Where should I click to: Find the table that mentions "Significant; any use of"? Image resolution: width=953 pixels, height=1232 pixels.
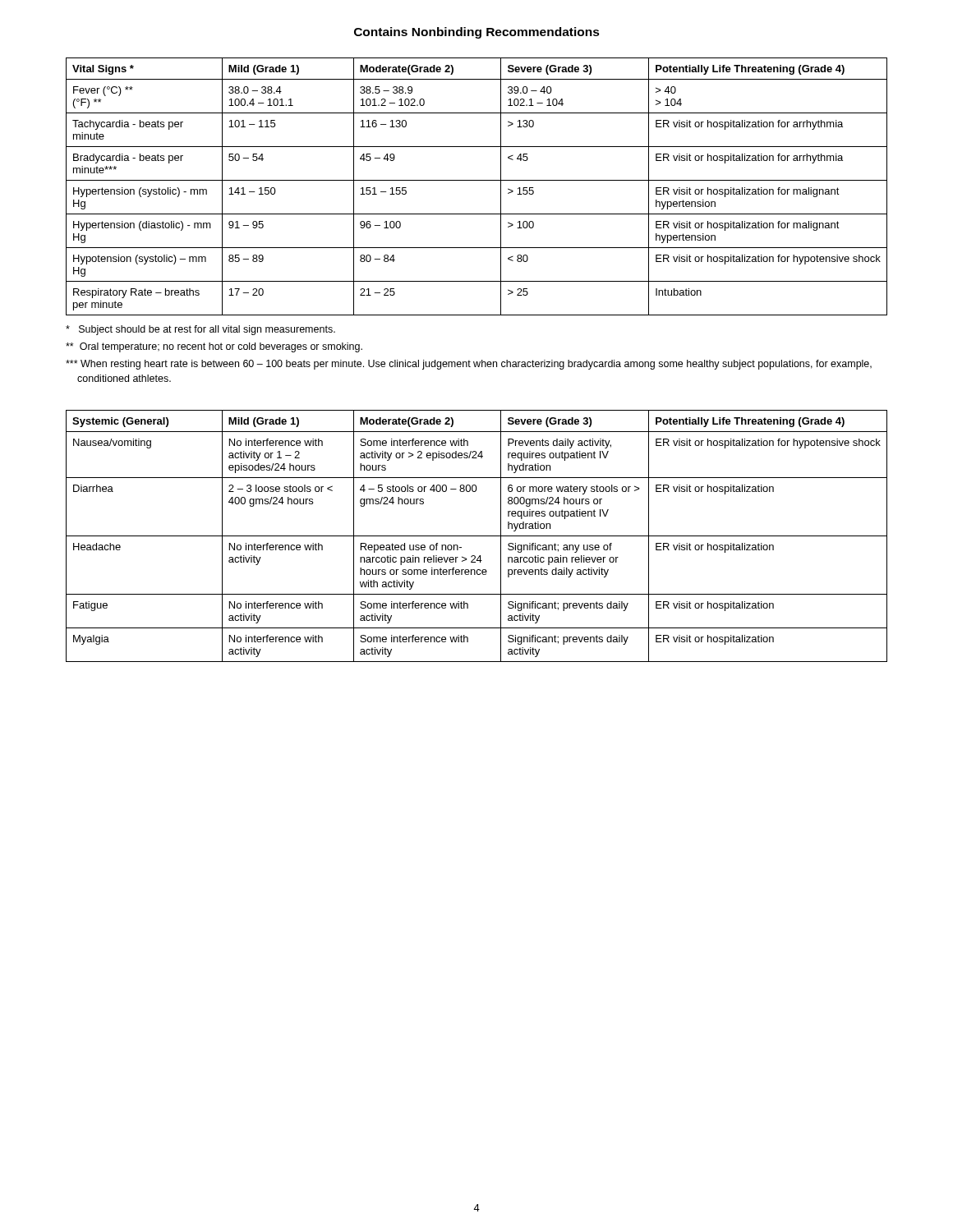(476, 536)
